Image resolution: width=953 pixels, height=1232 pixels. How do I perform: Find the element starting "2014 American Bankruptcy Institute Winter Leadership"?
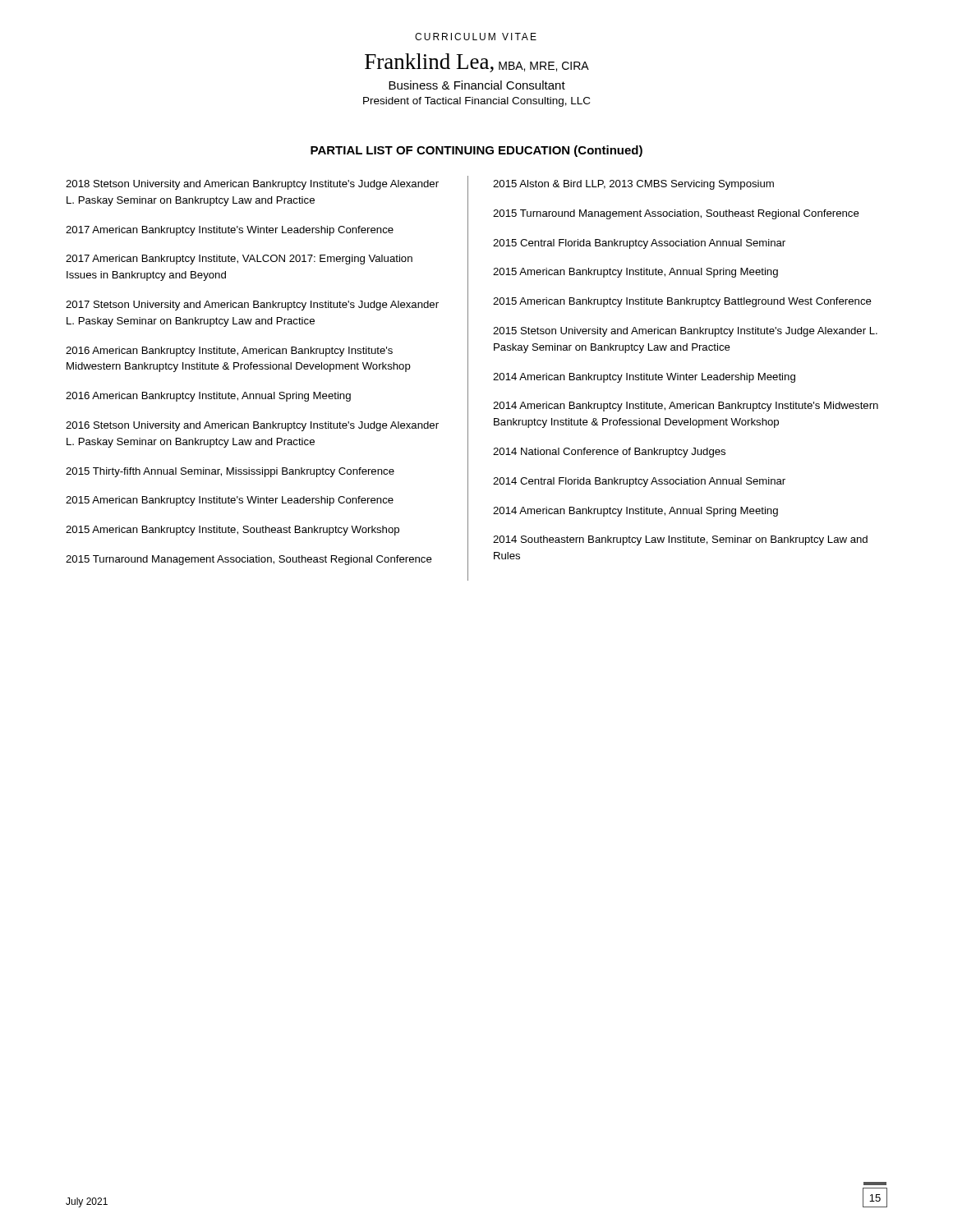click(644, 376)
